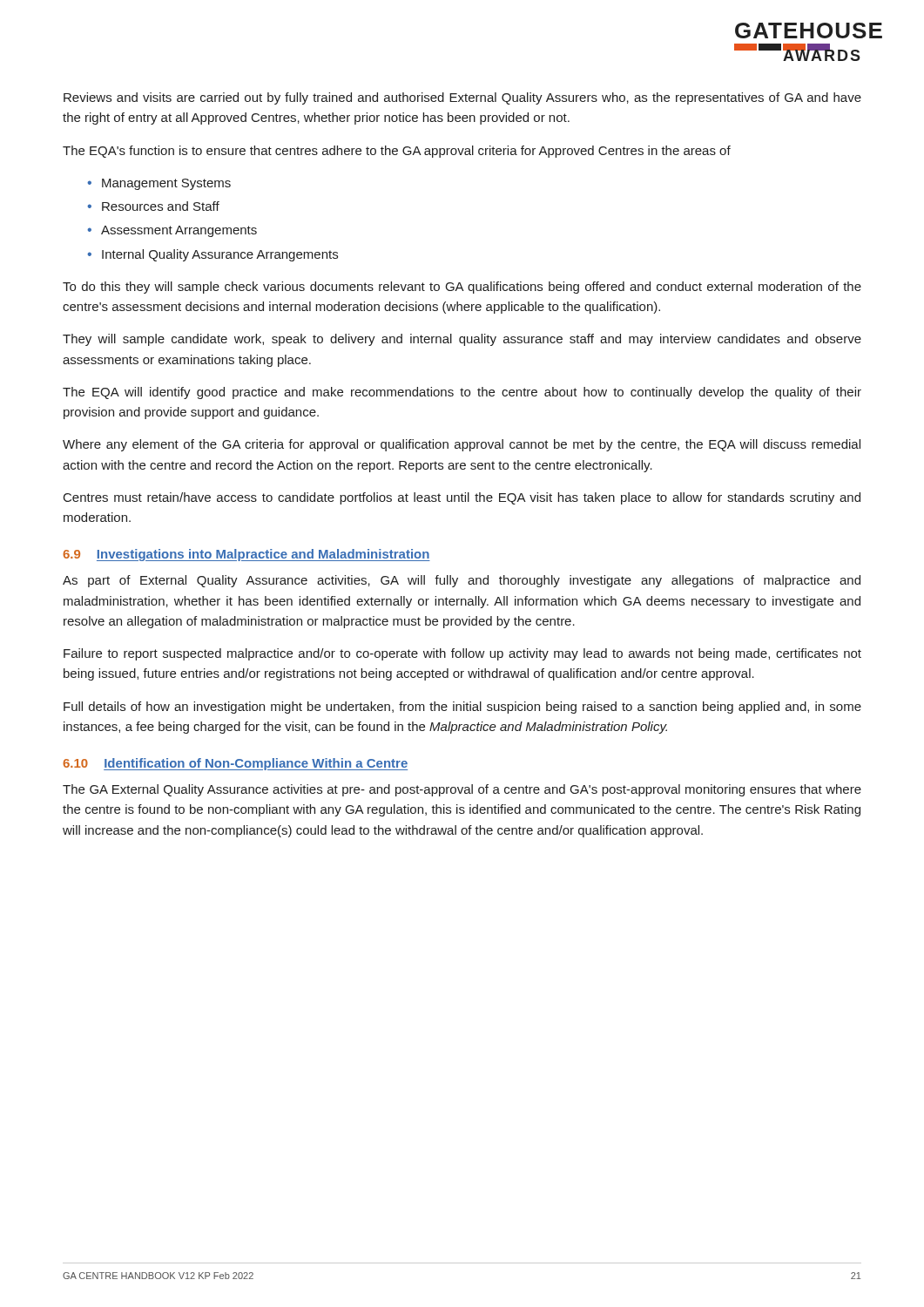The image size is (924, 1307).
Task: Find the block on this page that starts "Centres must retain/have access"
Action: pos(462,507)
